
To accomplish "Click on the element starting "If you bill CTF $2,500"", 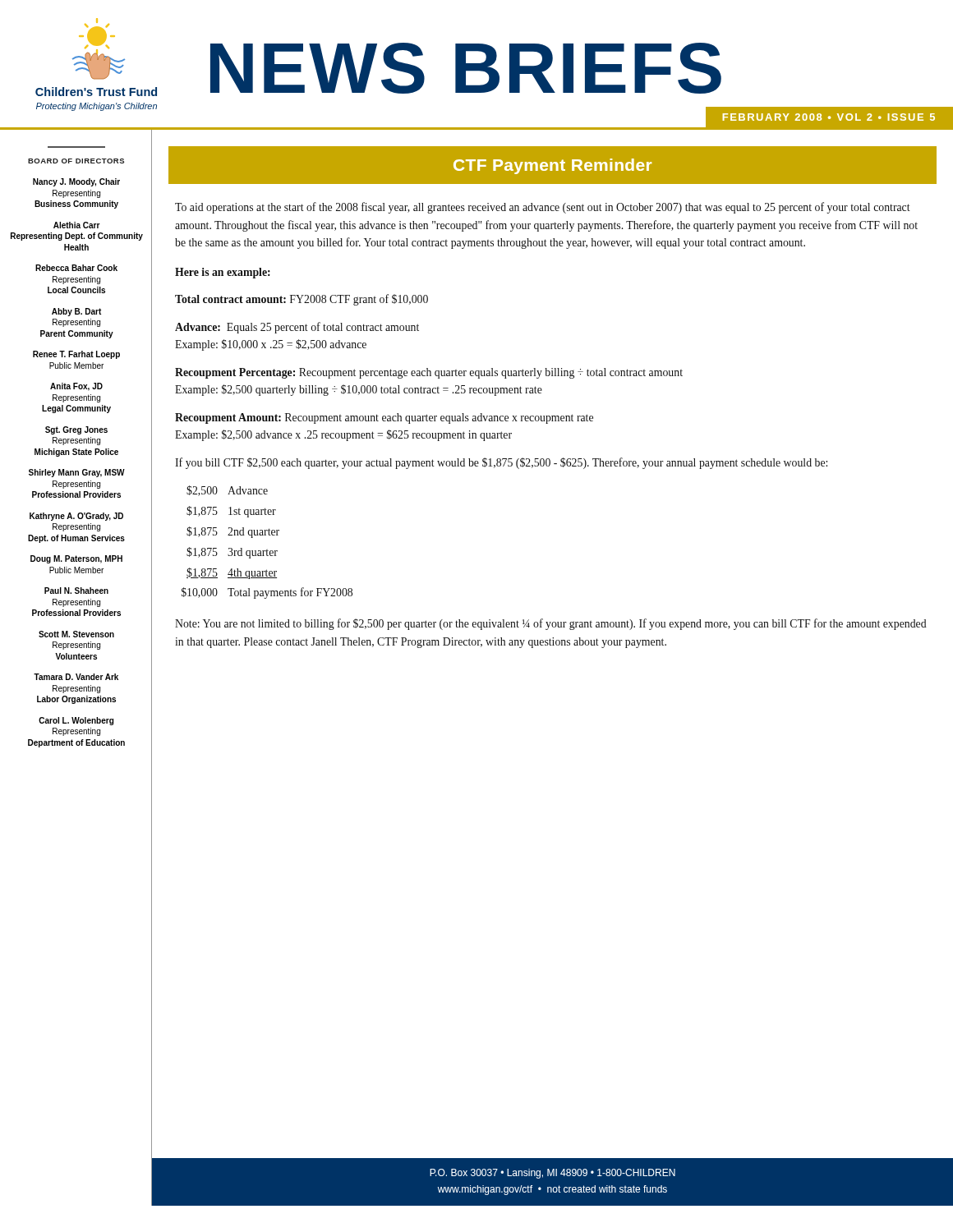I will click(502, 462).
